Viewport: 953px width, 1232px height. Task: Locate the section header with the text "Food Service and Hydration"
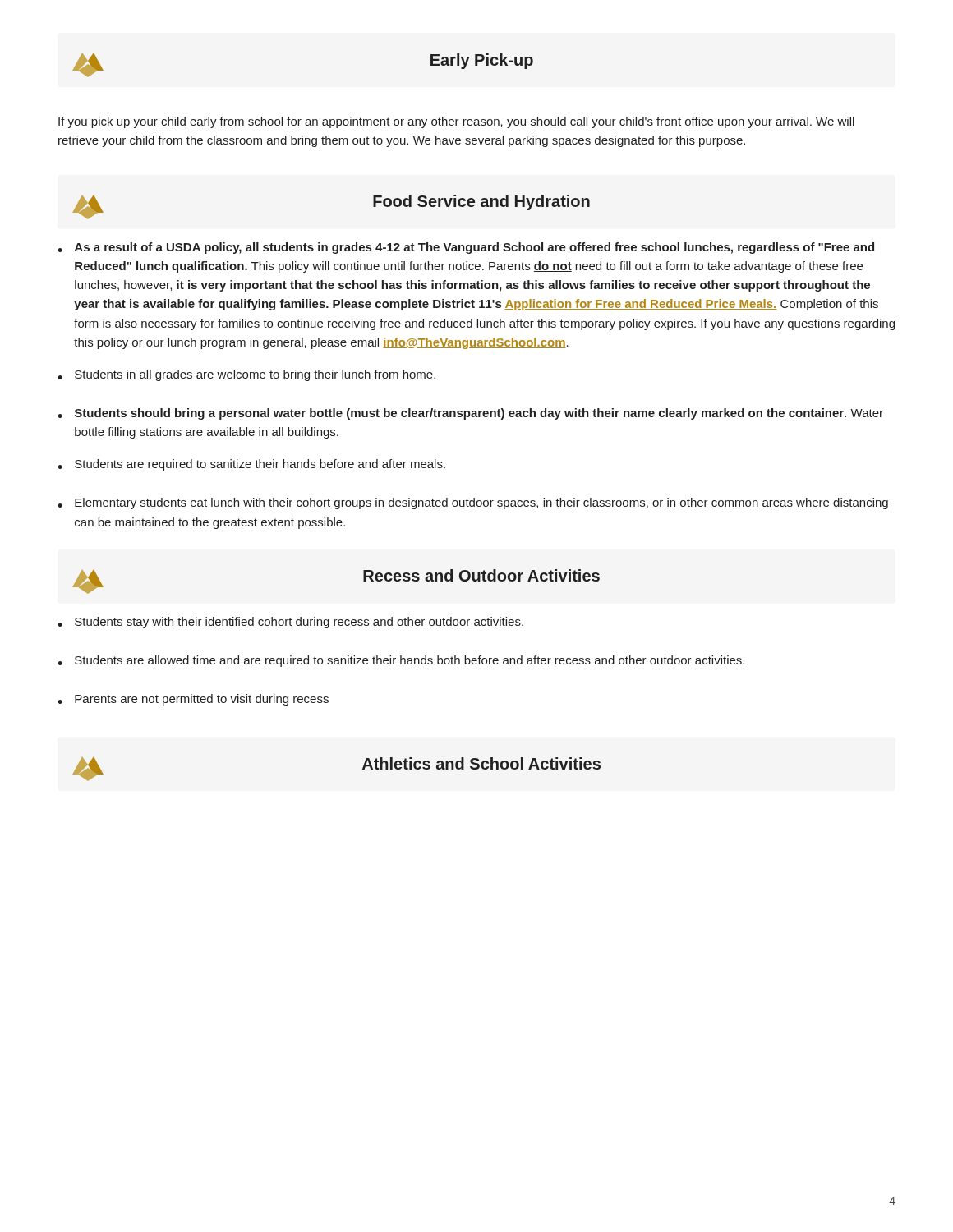click(474, 202)
